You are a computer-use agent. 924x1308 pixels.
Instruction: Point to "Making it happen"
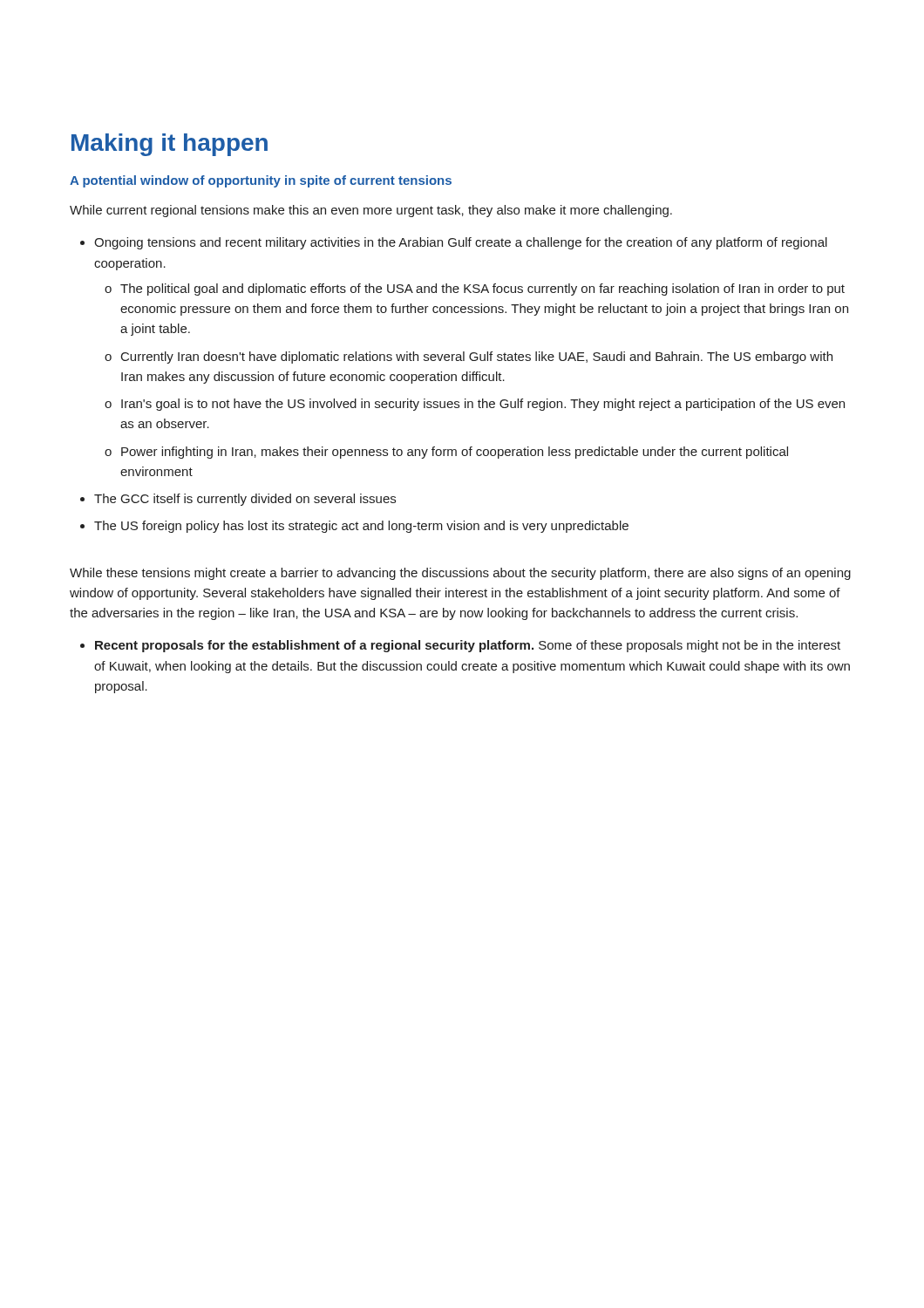coord(169,143)
